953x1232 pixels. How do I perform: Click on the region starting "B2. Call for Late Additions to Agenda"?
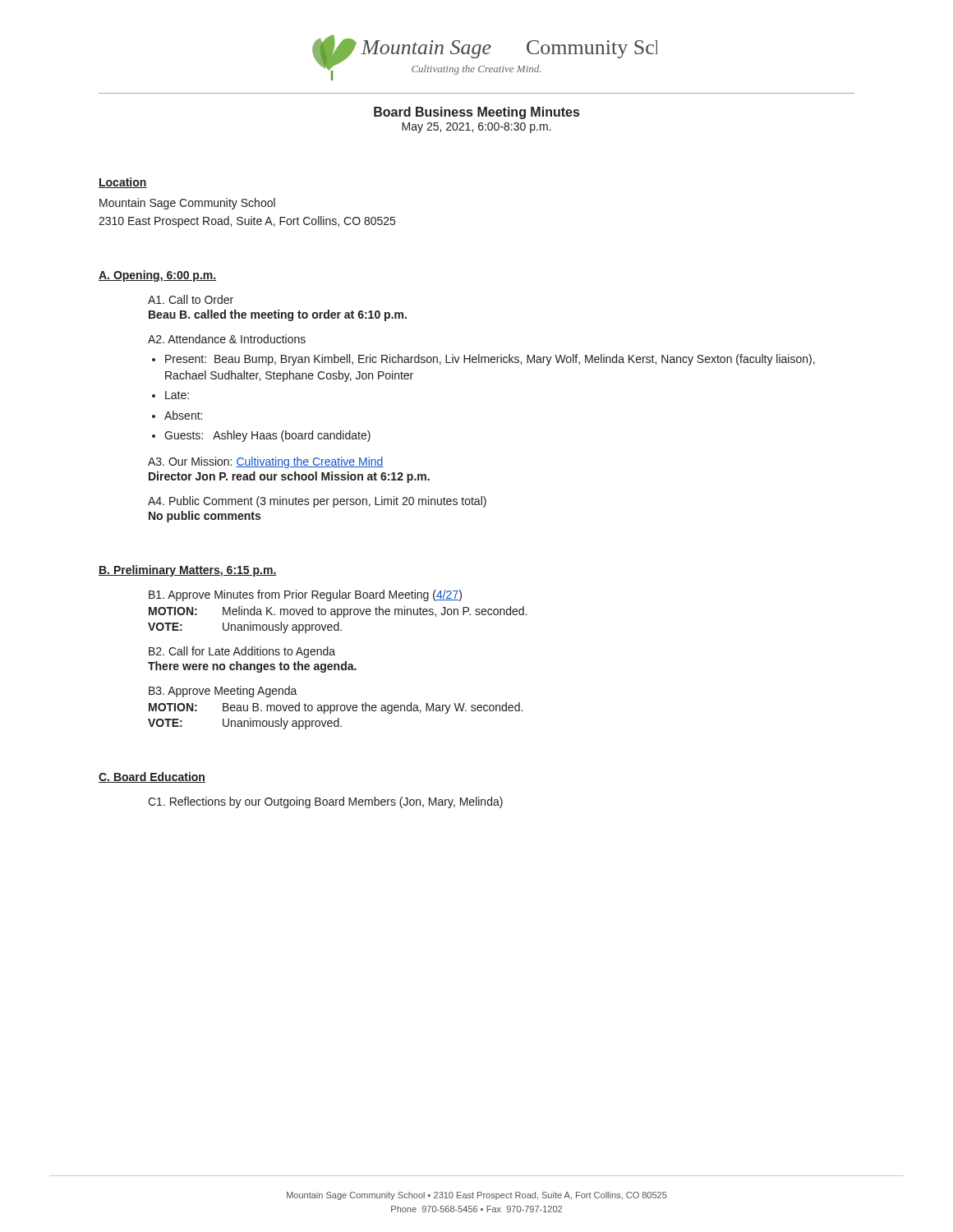(242, 652)
